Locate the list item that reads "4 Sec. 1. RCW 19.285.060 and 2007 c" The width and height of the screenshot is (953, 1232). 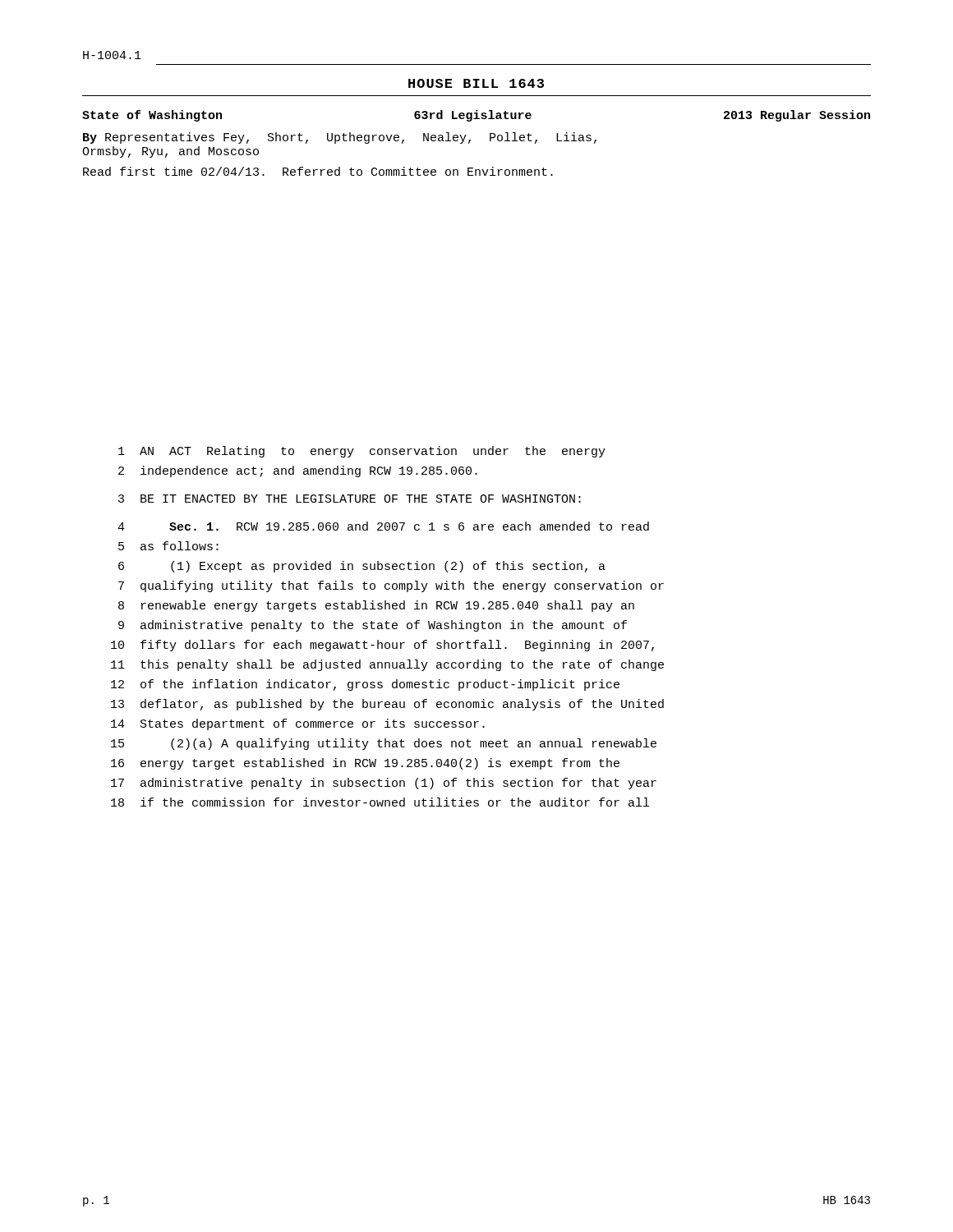click(x=476, y=528)
